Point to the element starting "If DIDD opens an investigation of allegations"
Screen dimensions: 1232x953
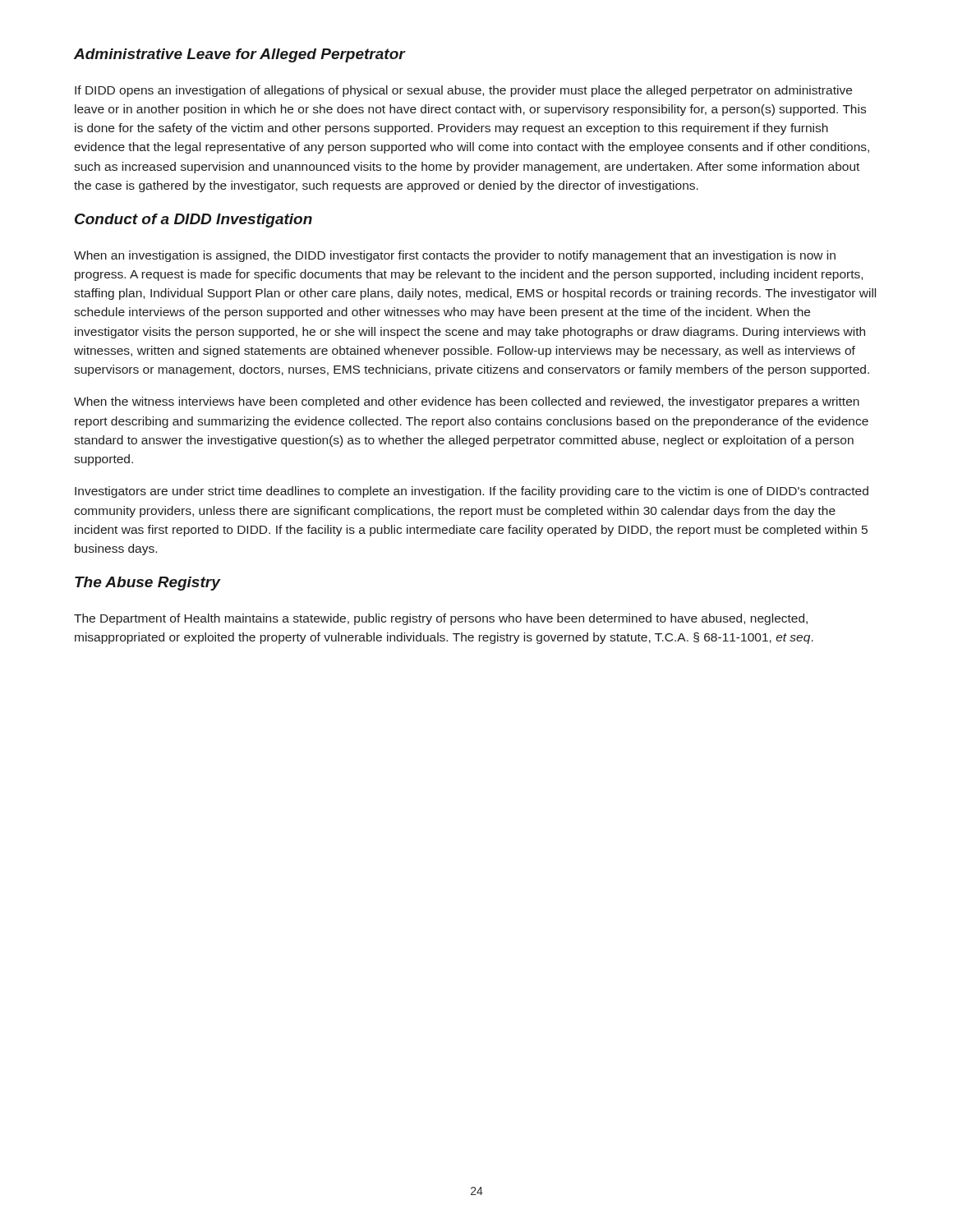point(476,137)
